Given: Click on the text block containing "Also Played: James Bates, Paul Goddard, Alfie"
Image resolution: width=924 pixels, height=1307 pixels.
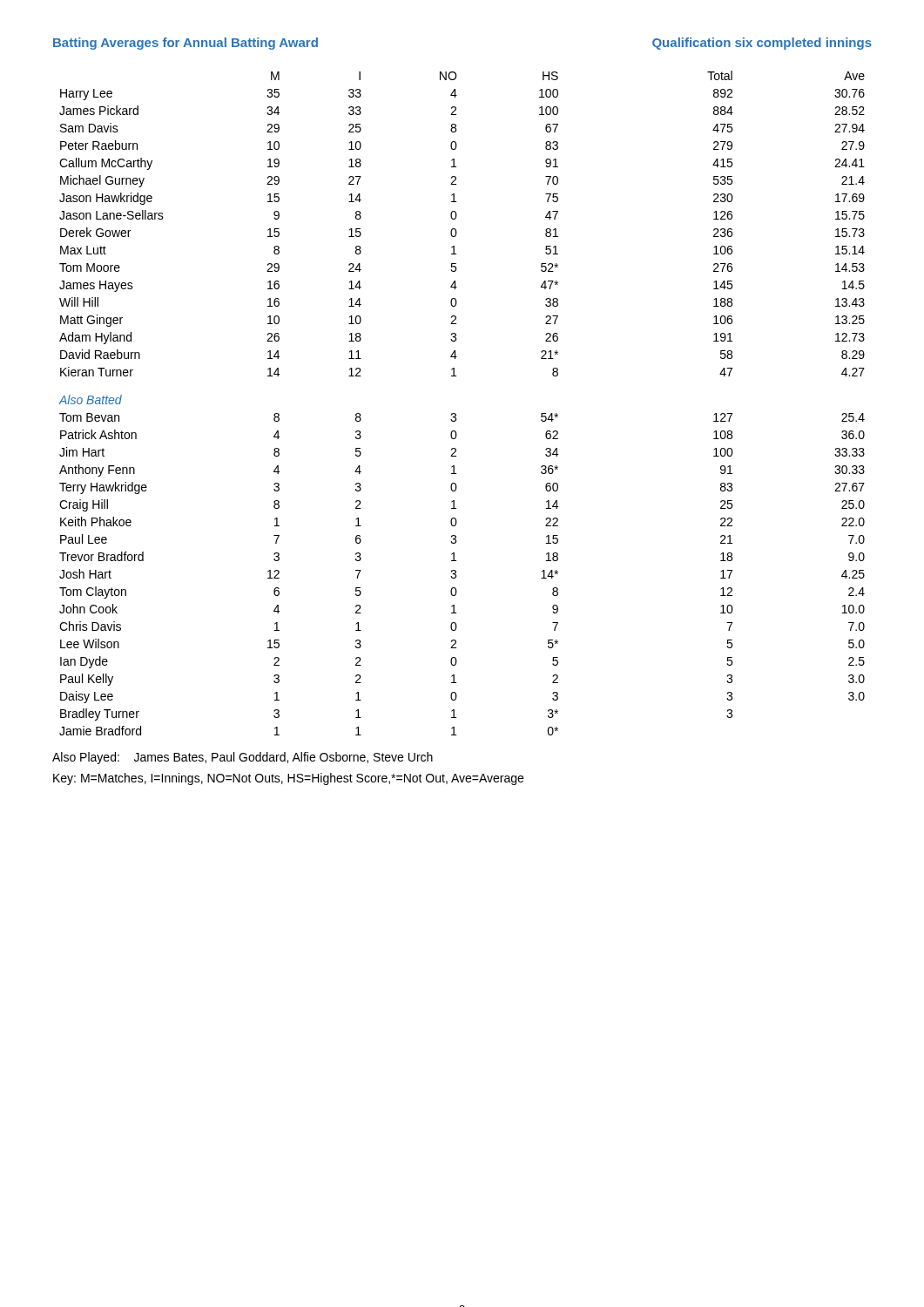Looking at the screenshot, I should click(x=243, y=757).
